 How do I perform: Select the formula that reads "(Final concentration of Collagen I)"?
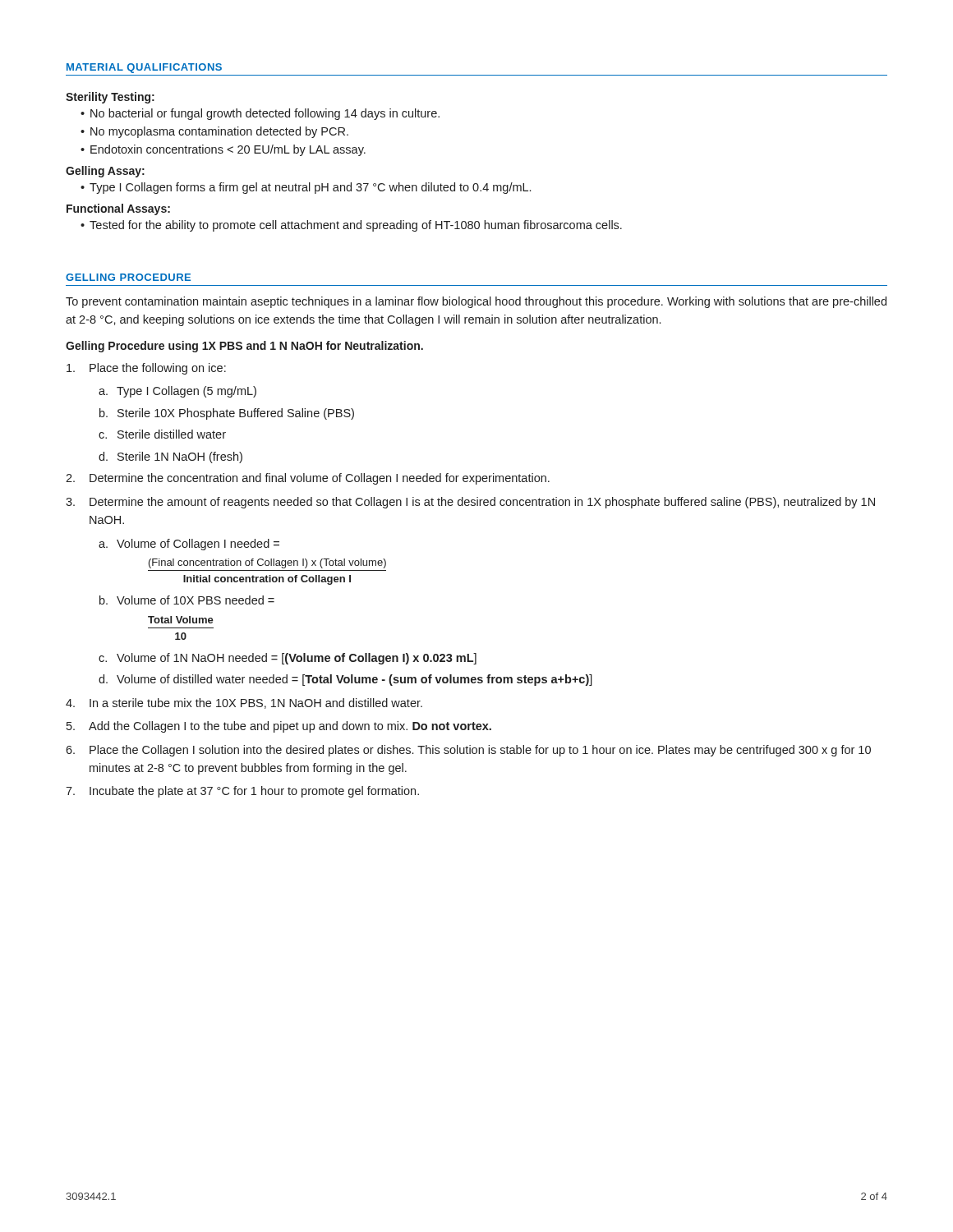(267, 571)
